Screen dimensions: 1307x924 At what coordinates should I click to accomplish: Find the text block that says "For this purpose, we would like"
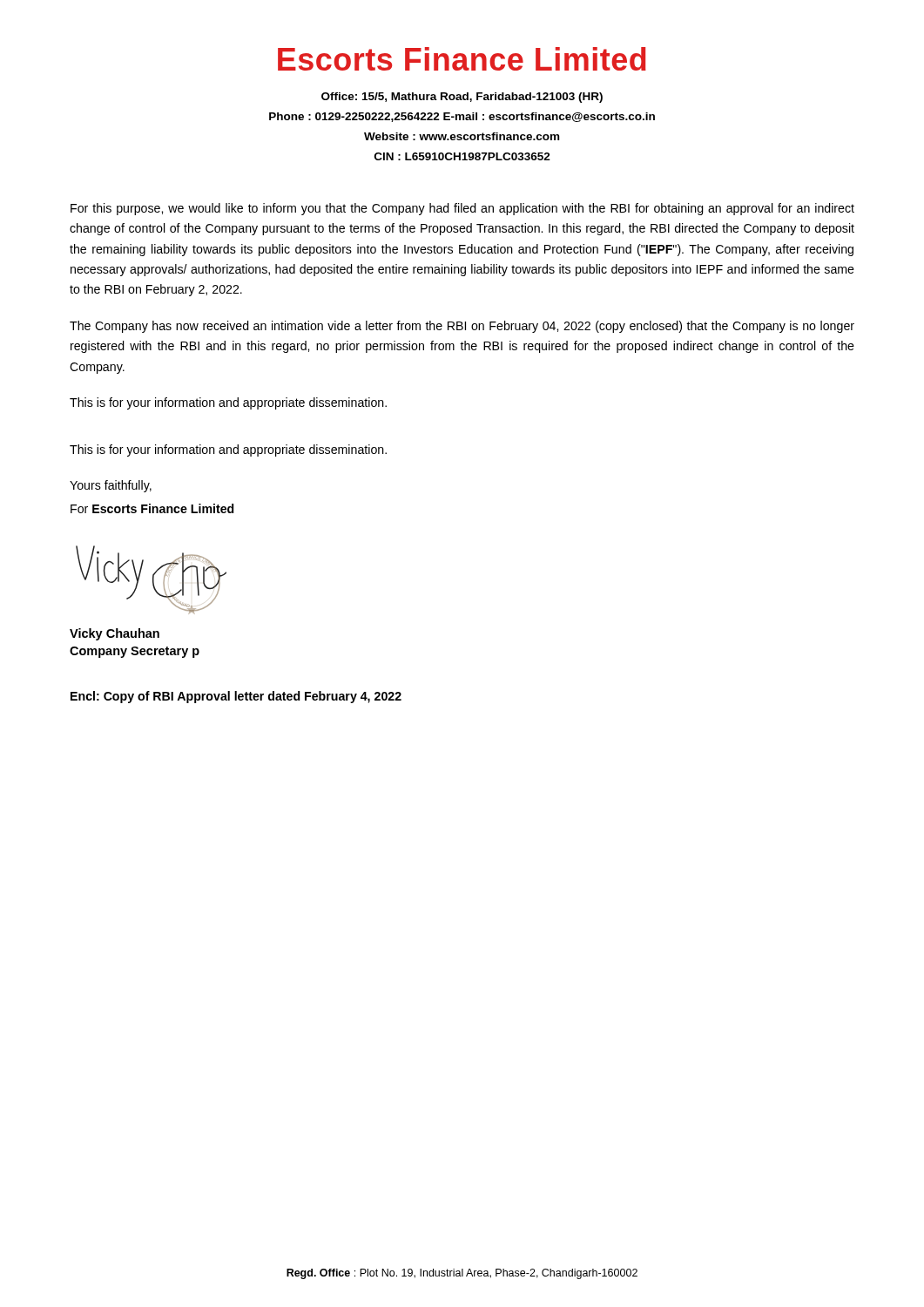462,249
